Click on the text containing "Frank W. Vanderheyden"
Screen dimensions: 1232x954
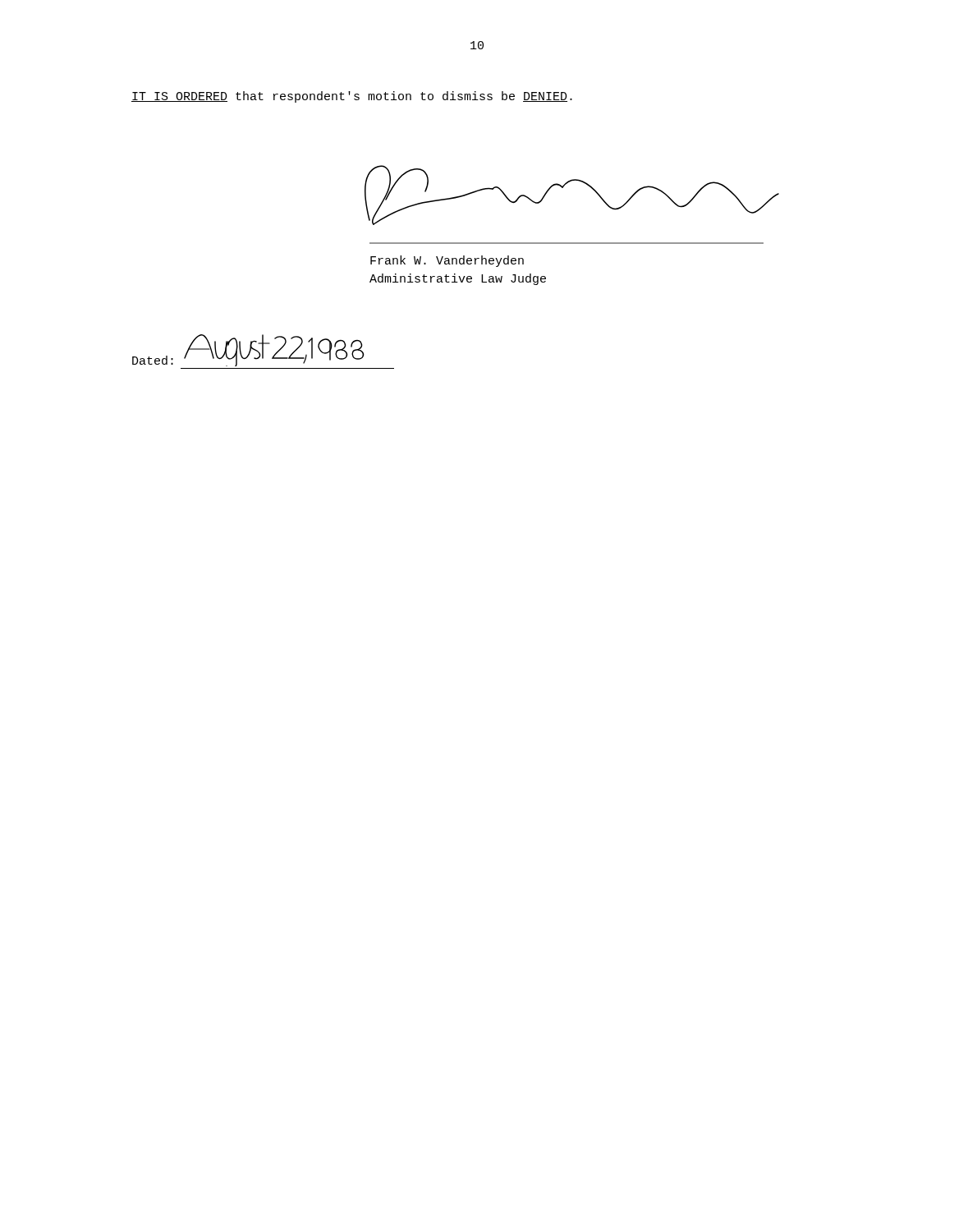447,262
